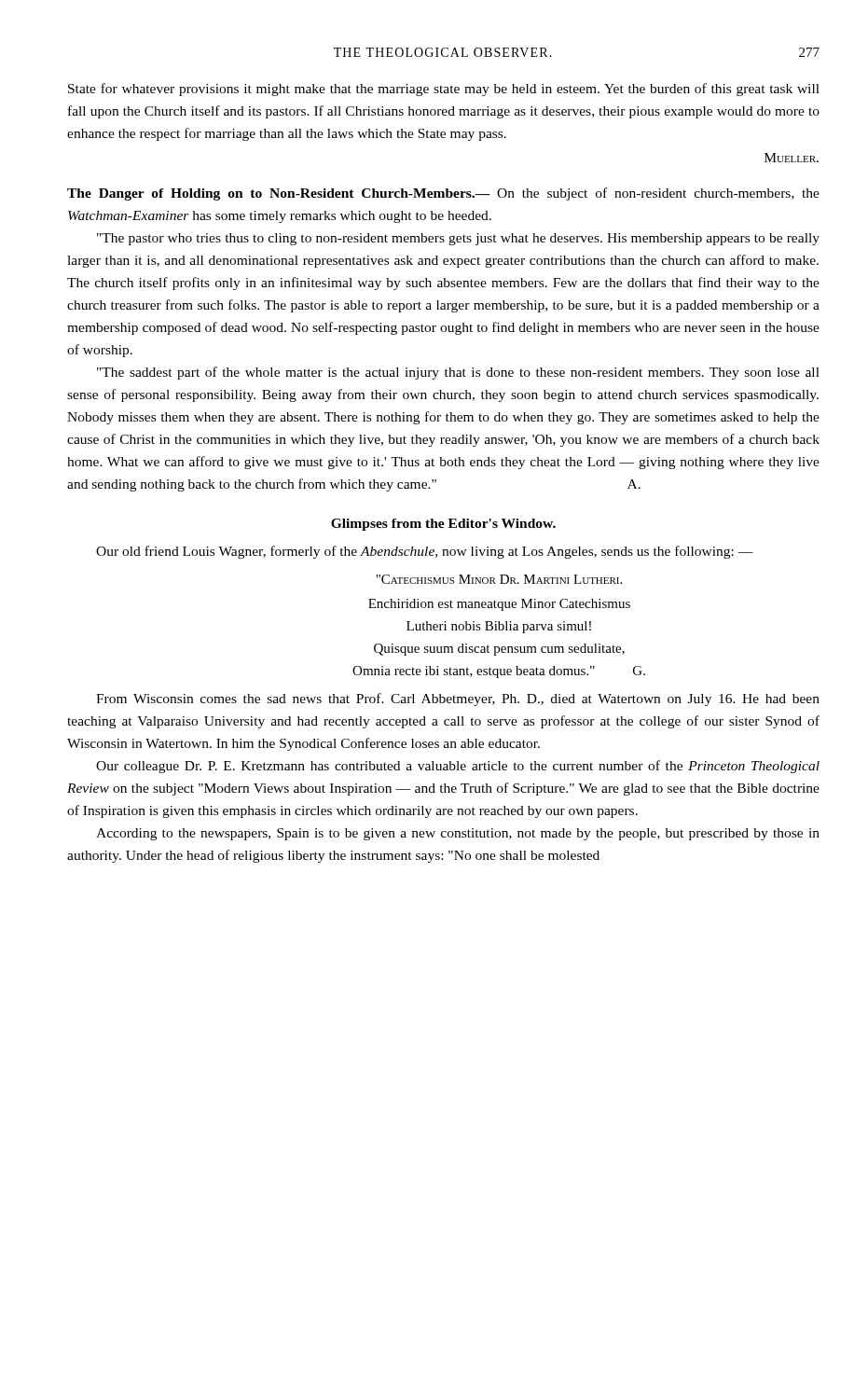Viewport: 868px width, 1399px height.
Task: Select the passage starting "According to the"
Action: click(443, 844)
